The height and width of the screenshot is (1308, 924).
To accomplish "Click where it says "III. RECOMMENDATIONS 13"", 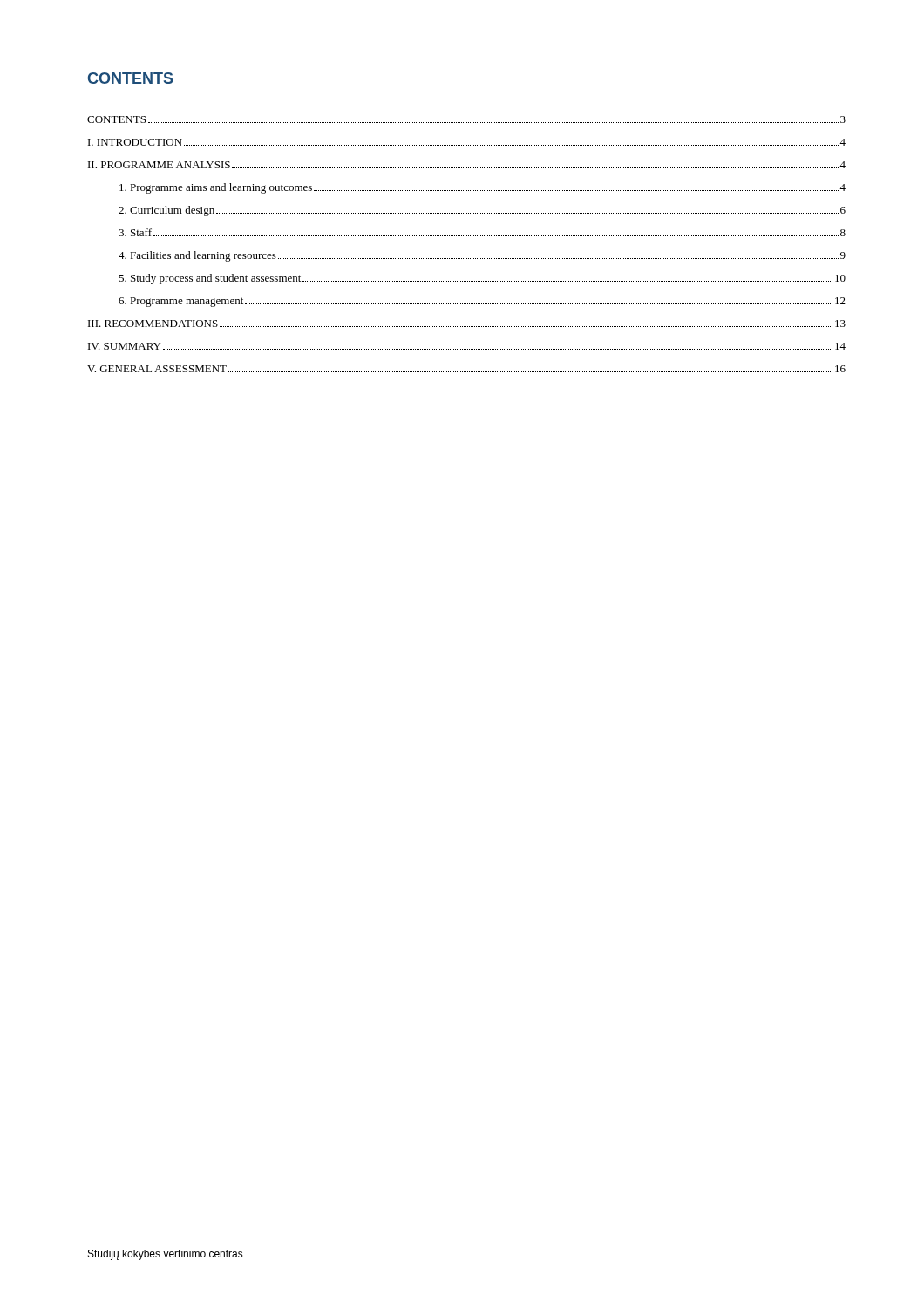I will tap(466, 324).
